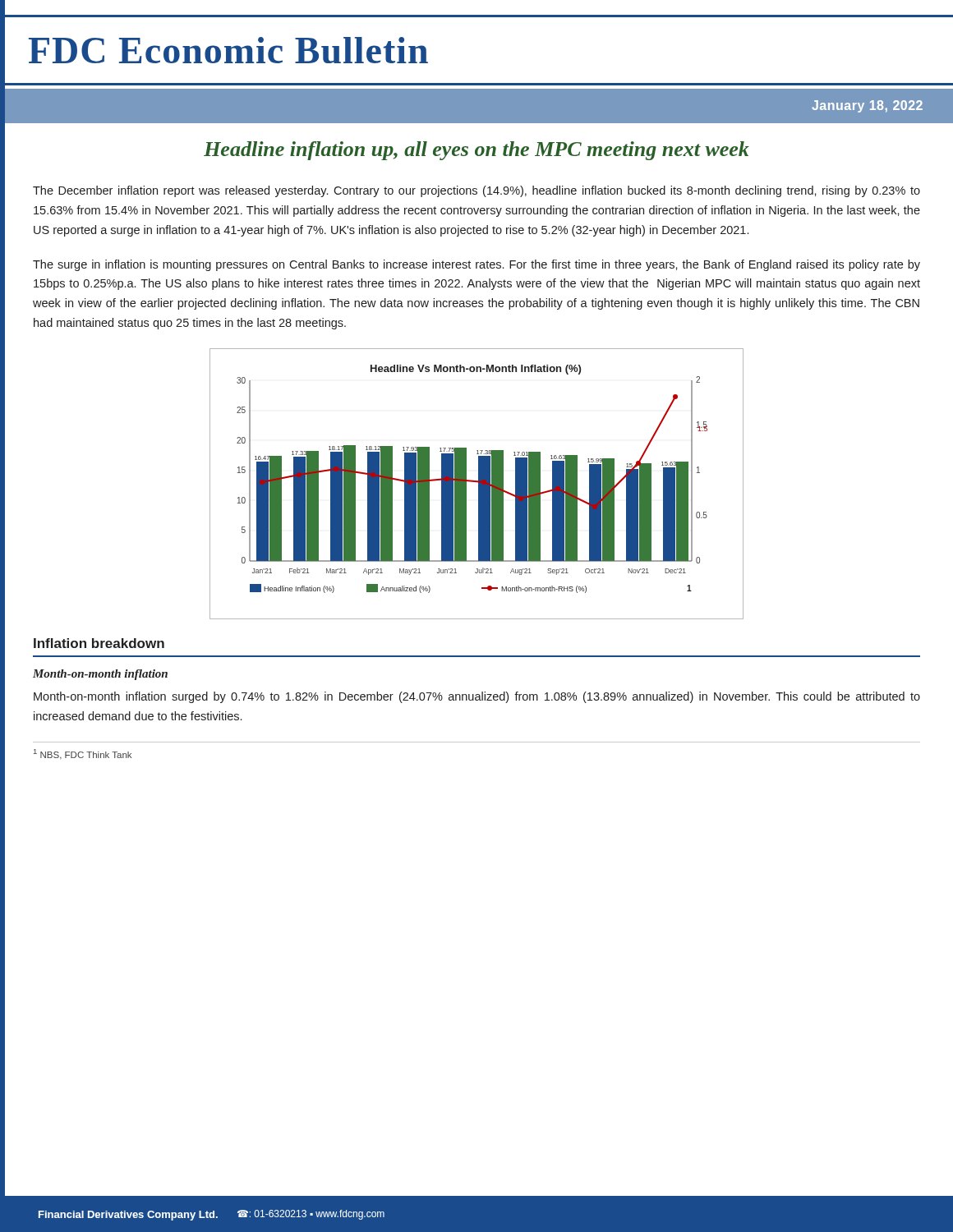Viewport: 953px width, 1232px height.
Task: Point to "Month-on-month inflation"
Action: [x=100, y=674]
